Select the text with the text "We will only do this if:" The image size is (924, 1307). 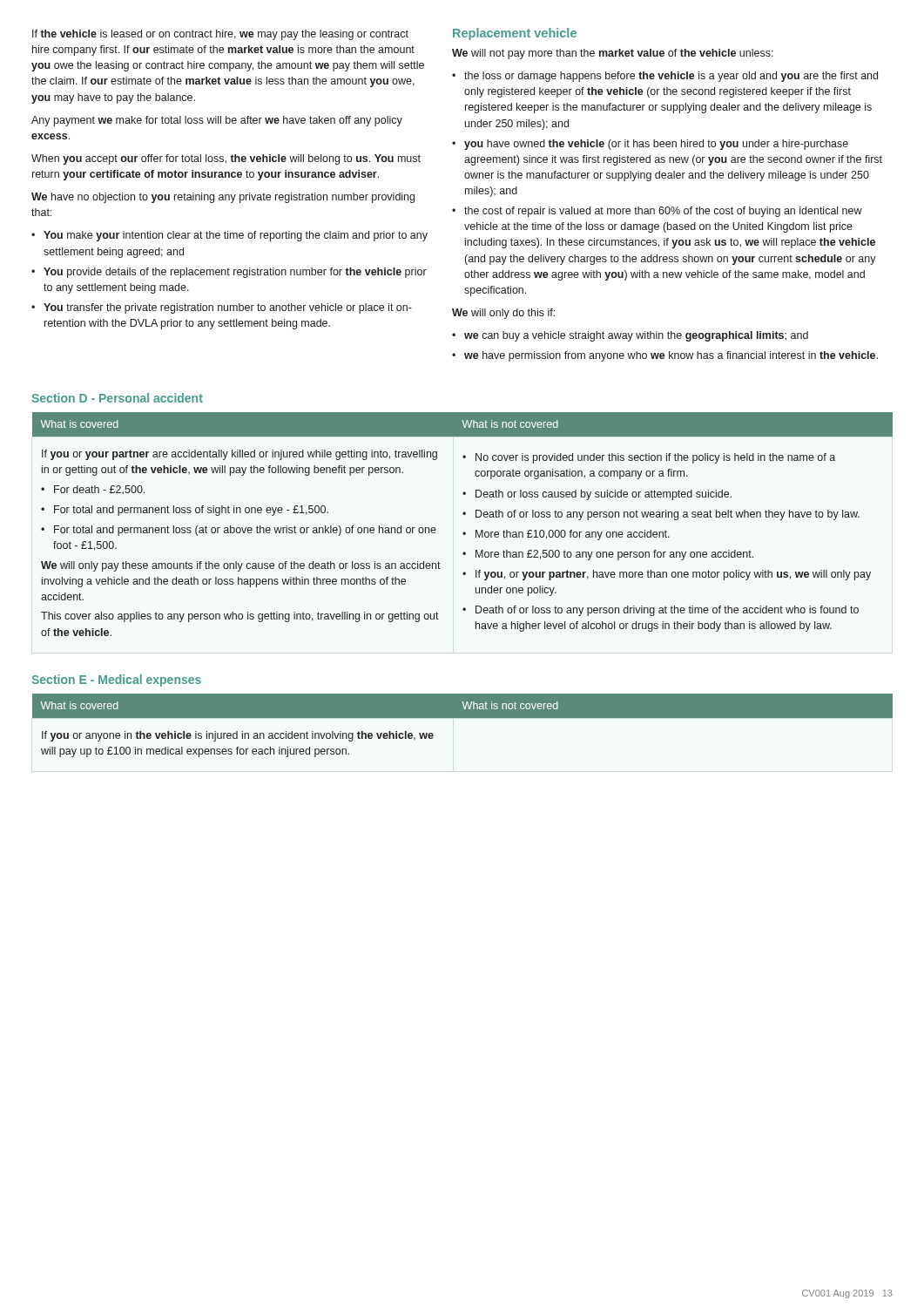(x=503, y=314)
